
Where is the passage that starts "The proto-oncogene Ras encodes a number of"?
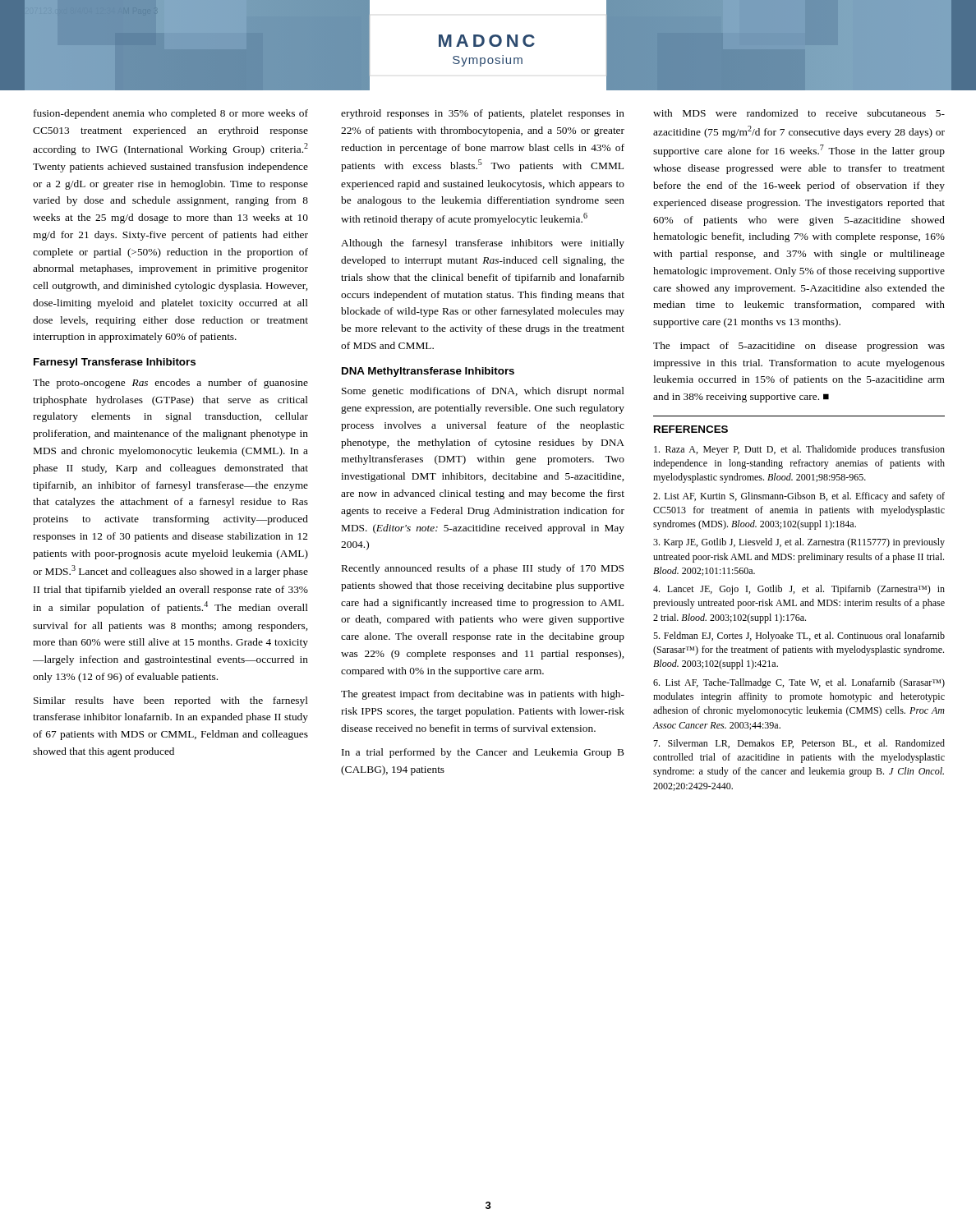point(171,567)
